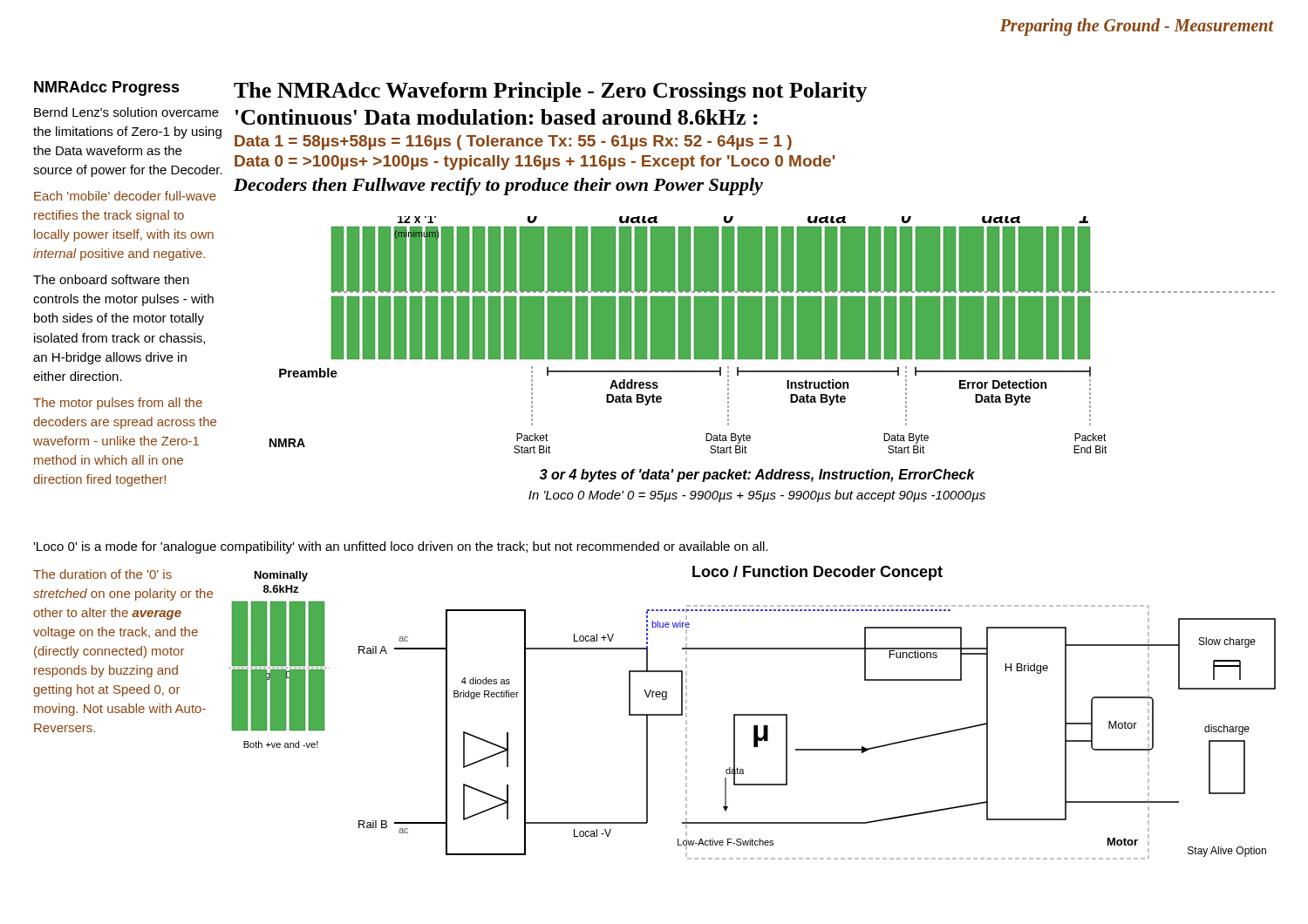Locate the text block containing "'Loco 0' is a mode for"
The height and width of the screenshot is (924, 1308).
click(401, 546)
